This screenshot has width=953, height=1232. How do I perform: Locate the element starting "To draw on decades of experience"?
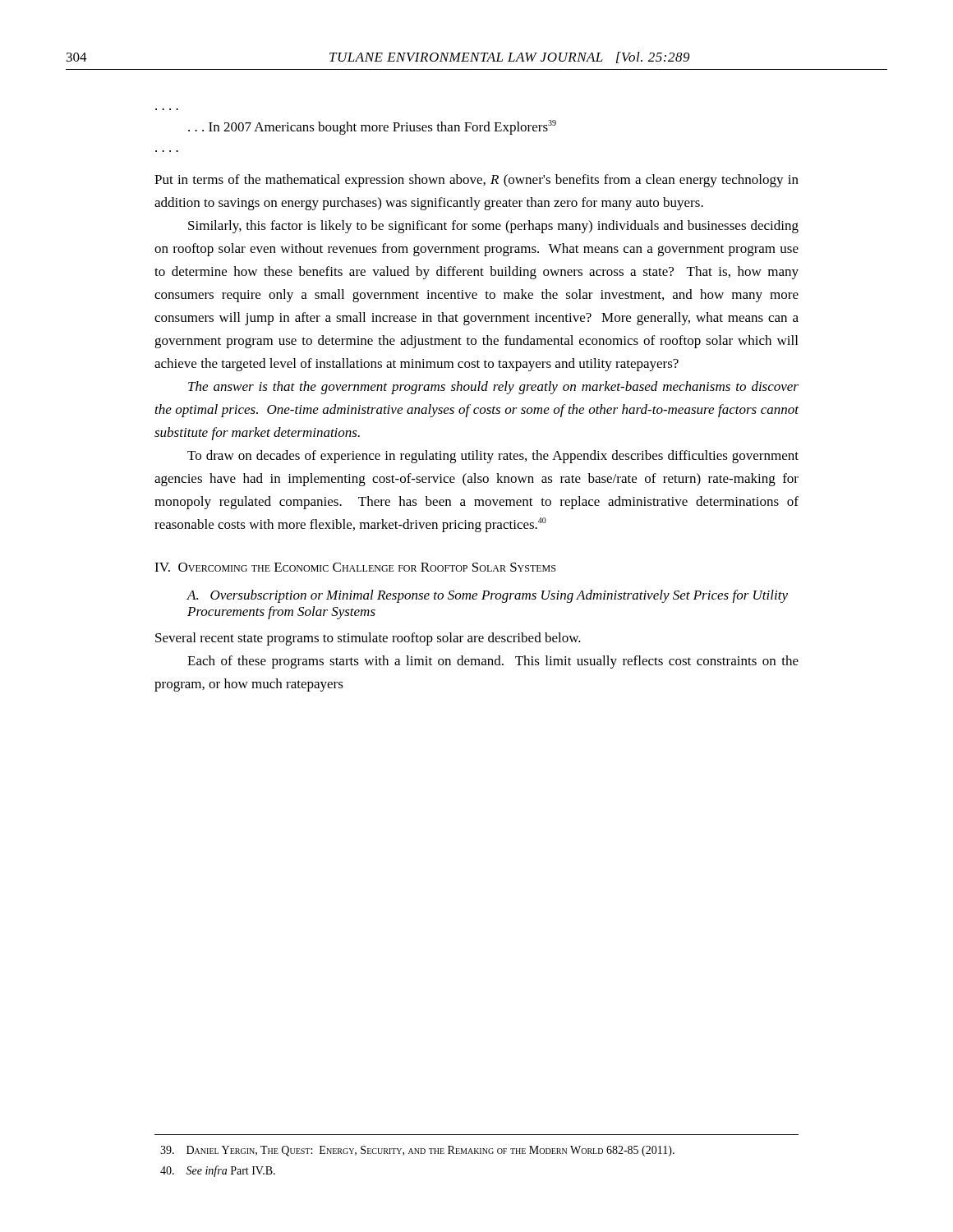476,490
